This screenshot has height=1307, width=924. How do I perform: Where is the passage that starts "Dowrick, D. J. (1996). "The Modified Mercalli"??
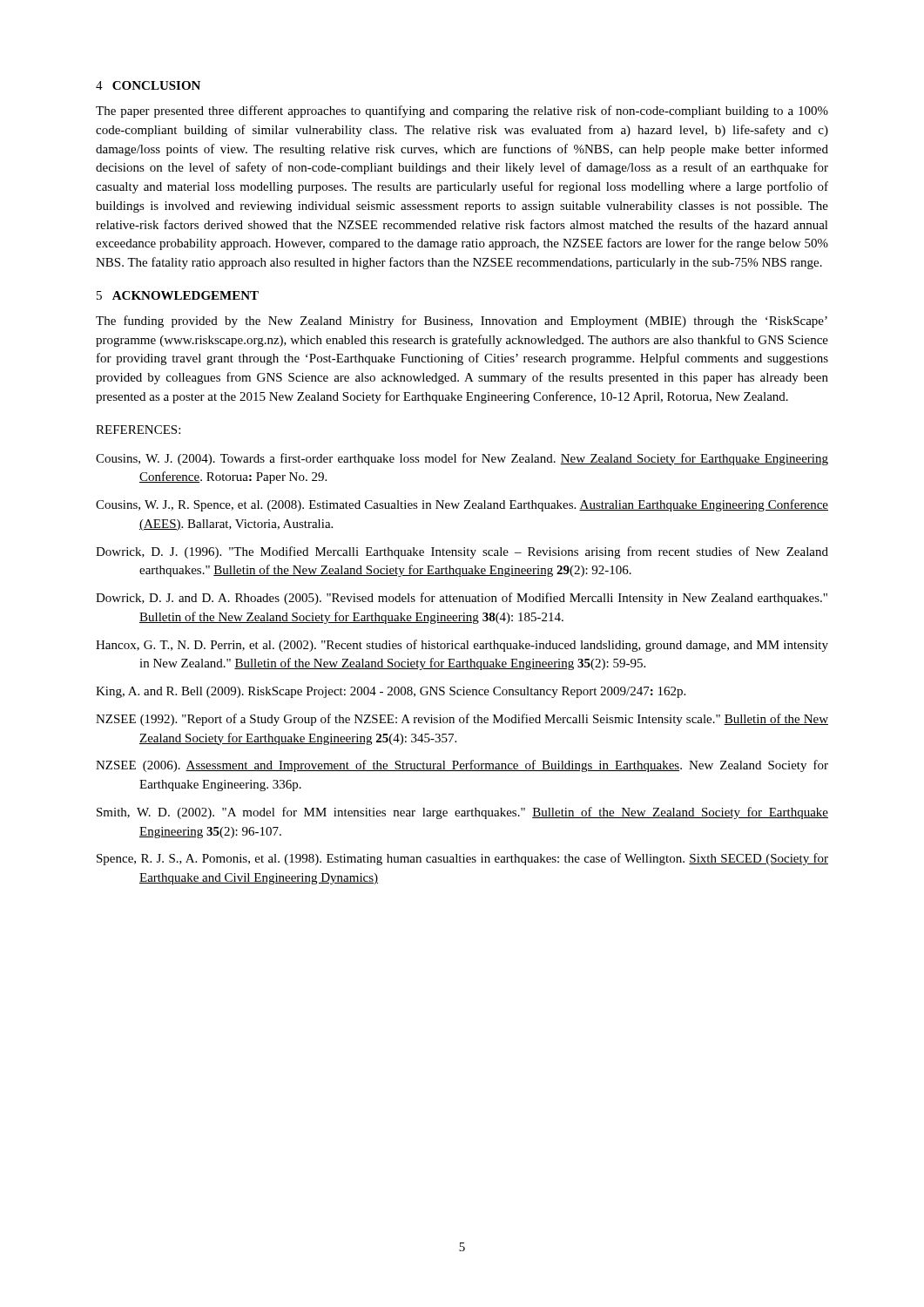[x=462, y=561]
